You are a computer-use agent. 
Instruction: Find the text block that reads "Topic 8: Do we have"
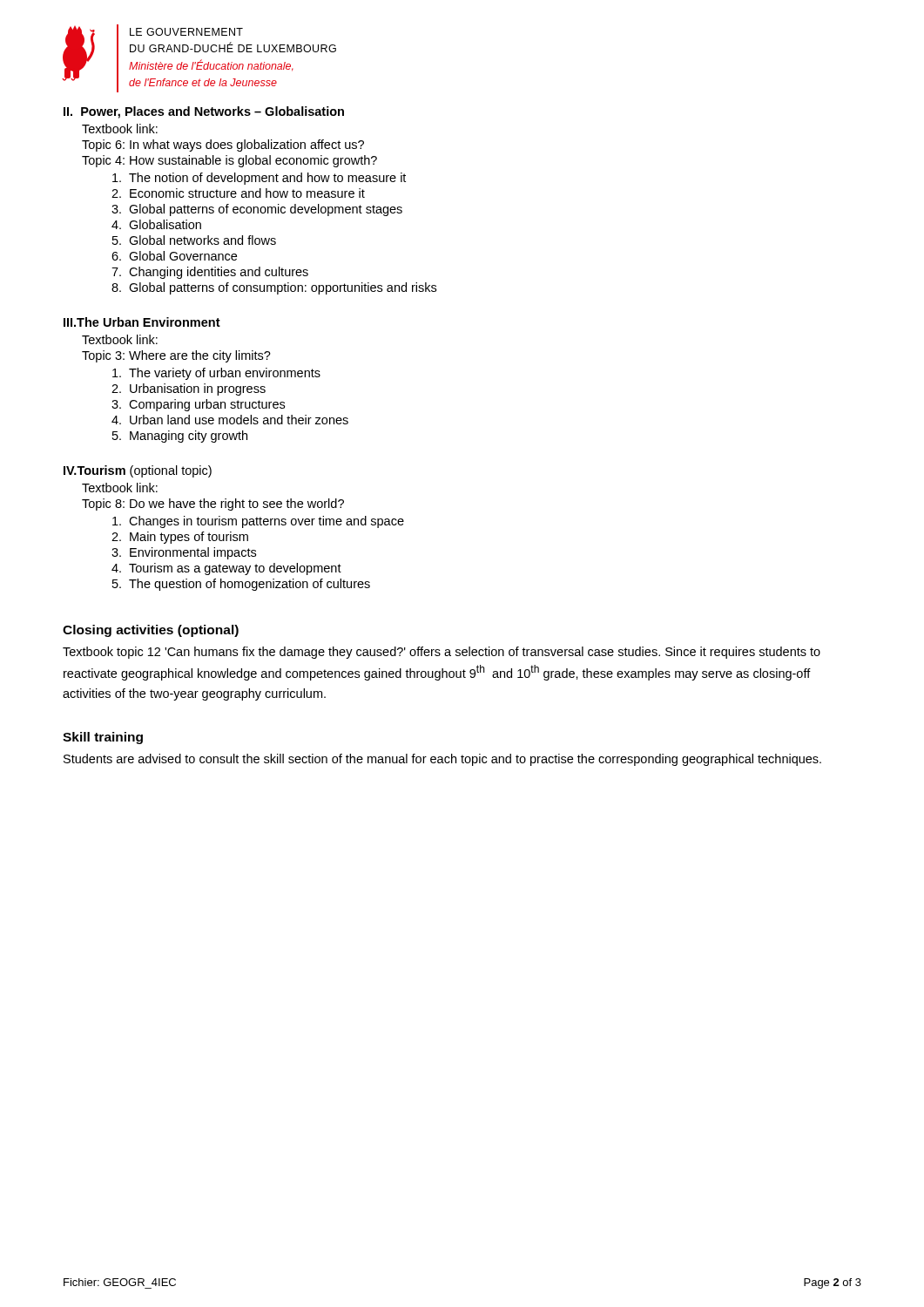tap(213, 504)
